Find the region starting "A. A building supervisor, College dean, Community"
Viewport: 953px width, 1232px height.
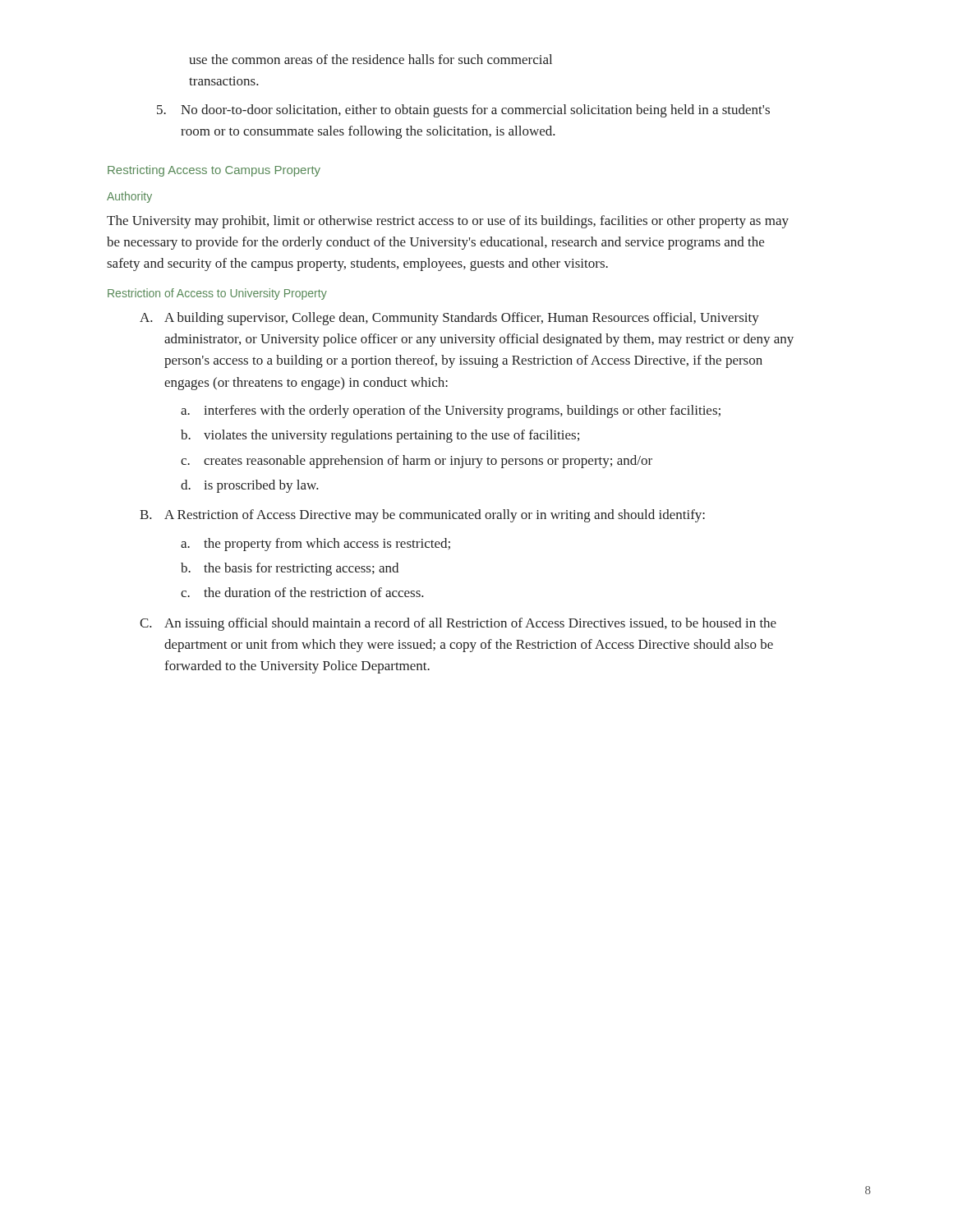(468, 403)
